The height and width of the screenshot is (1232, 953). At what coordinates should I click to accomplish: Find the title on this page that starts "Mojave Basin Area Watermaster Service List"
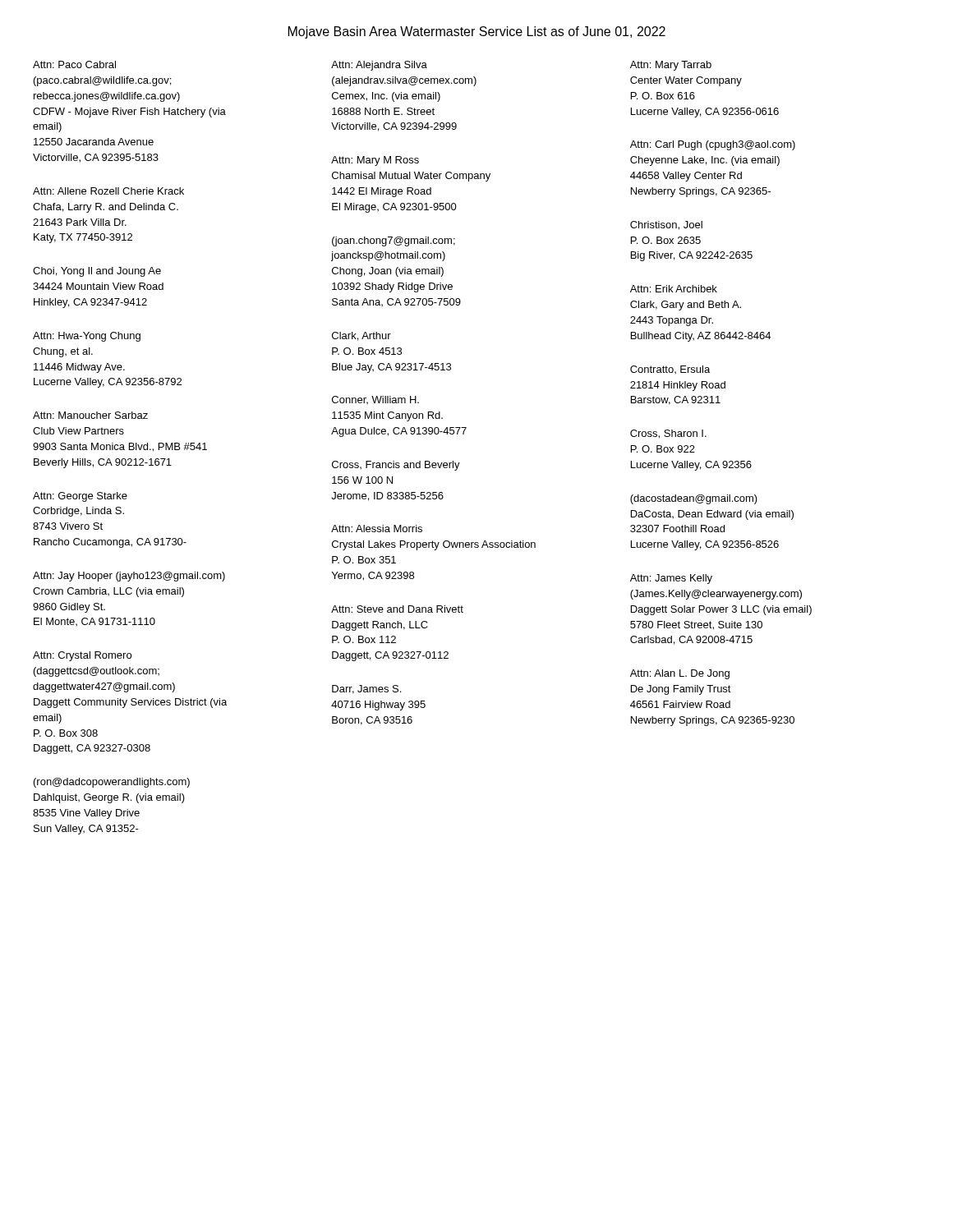tap(476, 32)
